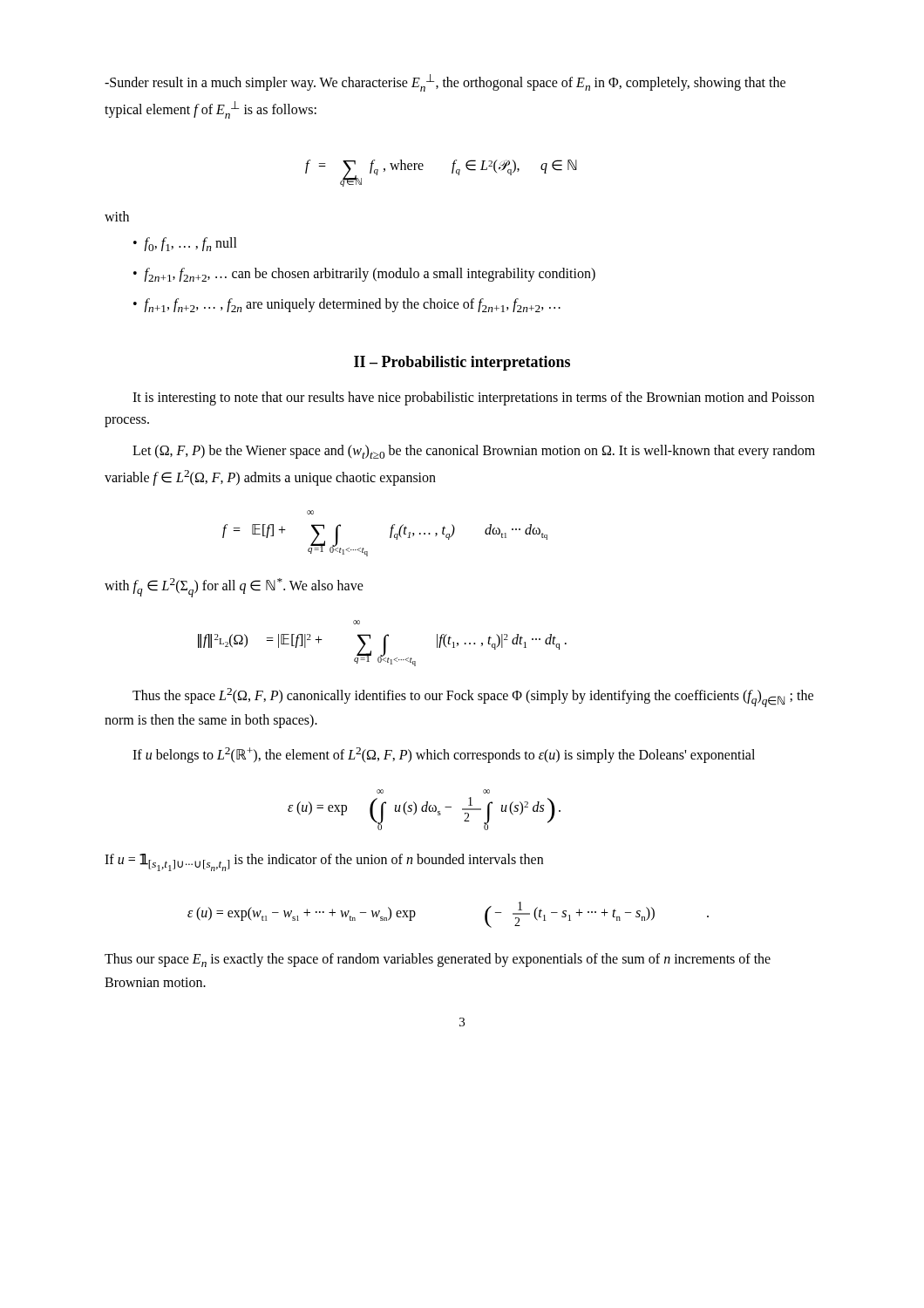The height and width of the screenshot is (1308, 924).
Task: Find the passage starting "• fn+1, fn+2, … , f2n"
Action: (347, 306)
